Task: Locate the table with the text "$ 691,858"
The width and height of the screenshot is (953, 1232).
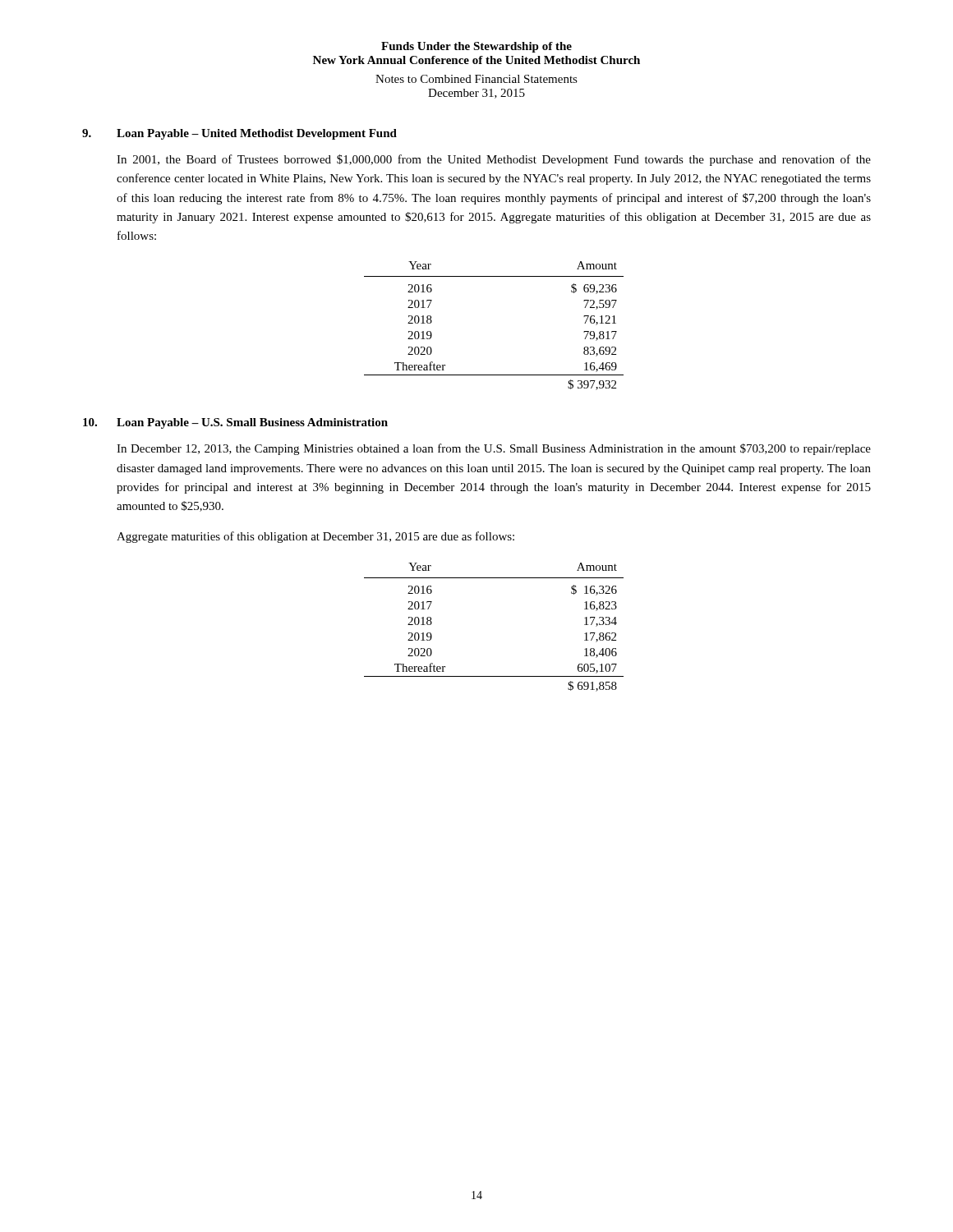Action: [494, 626]
